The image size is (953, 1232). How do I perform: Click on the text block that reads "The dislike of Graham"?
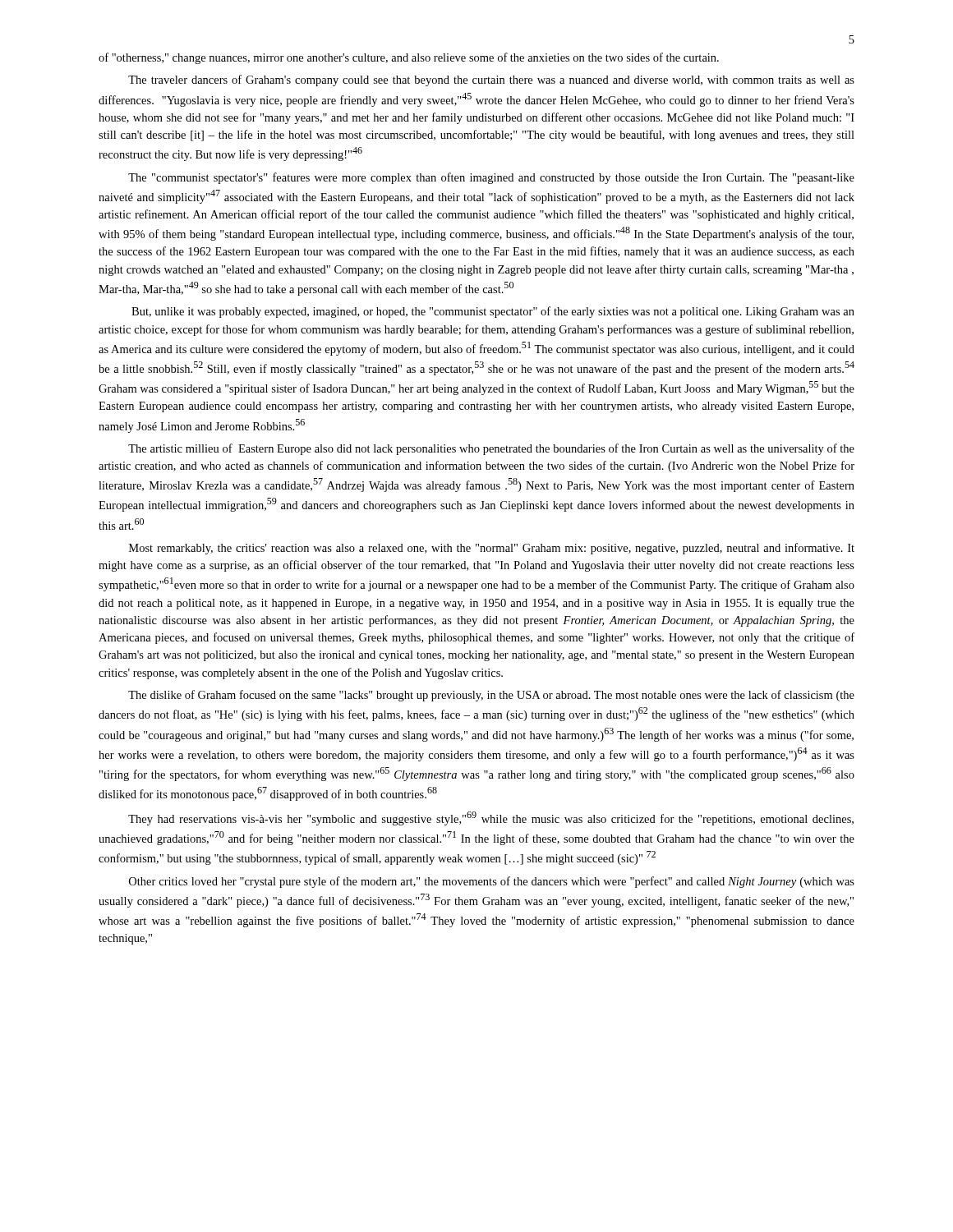pos(476,744)
